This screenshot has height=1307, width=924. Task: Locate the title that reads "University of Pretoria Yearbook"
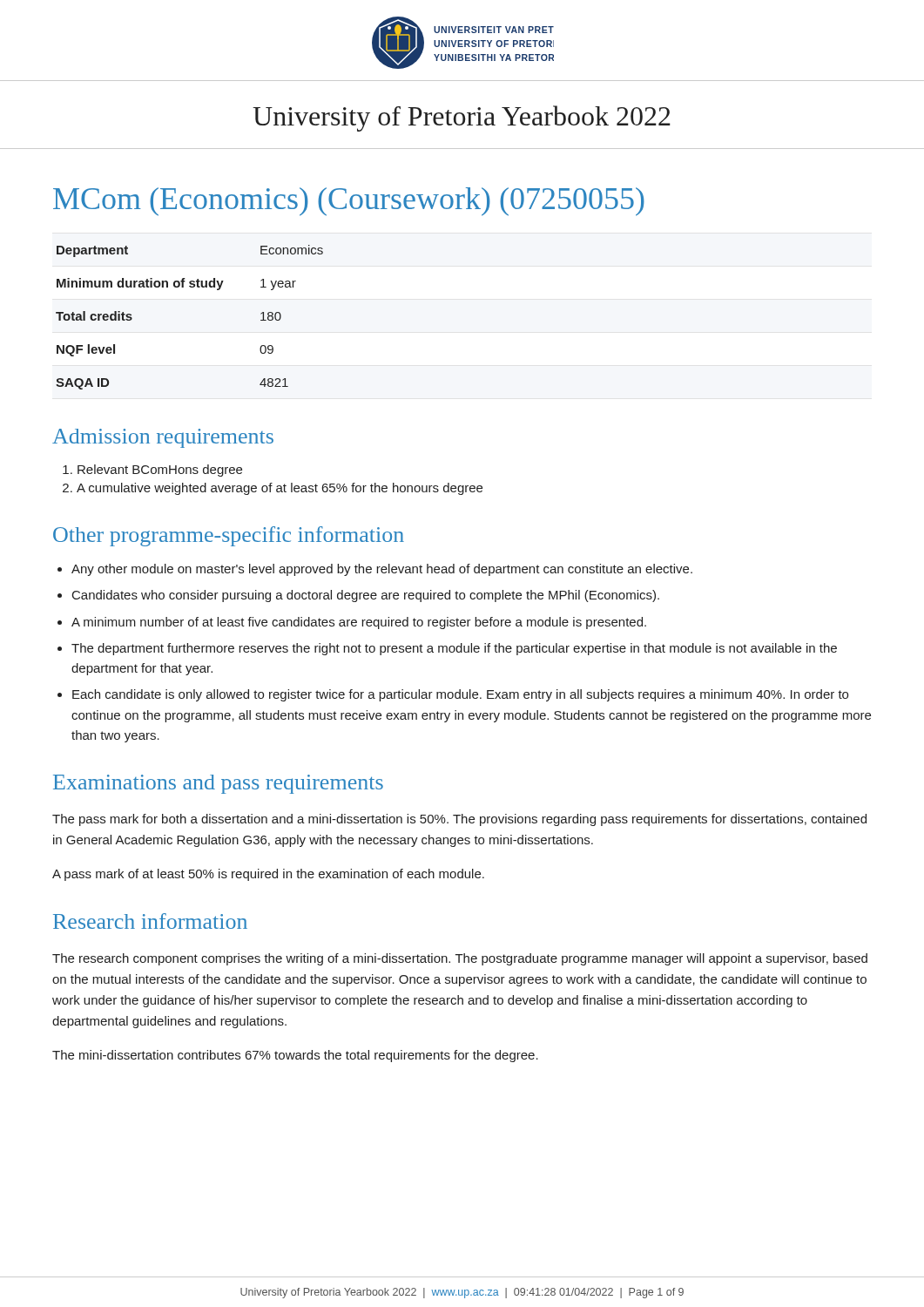[x=462, y=116]
